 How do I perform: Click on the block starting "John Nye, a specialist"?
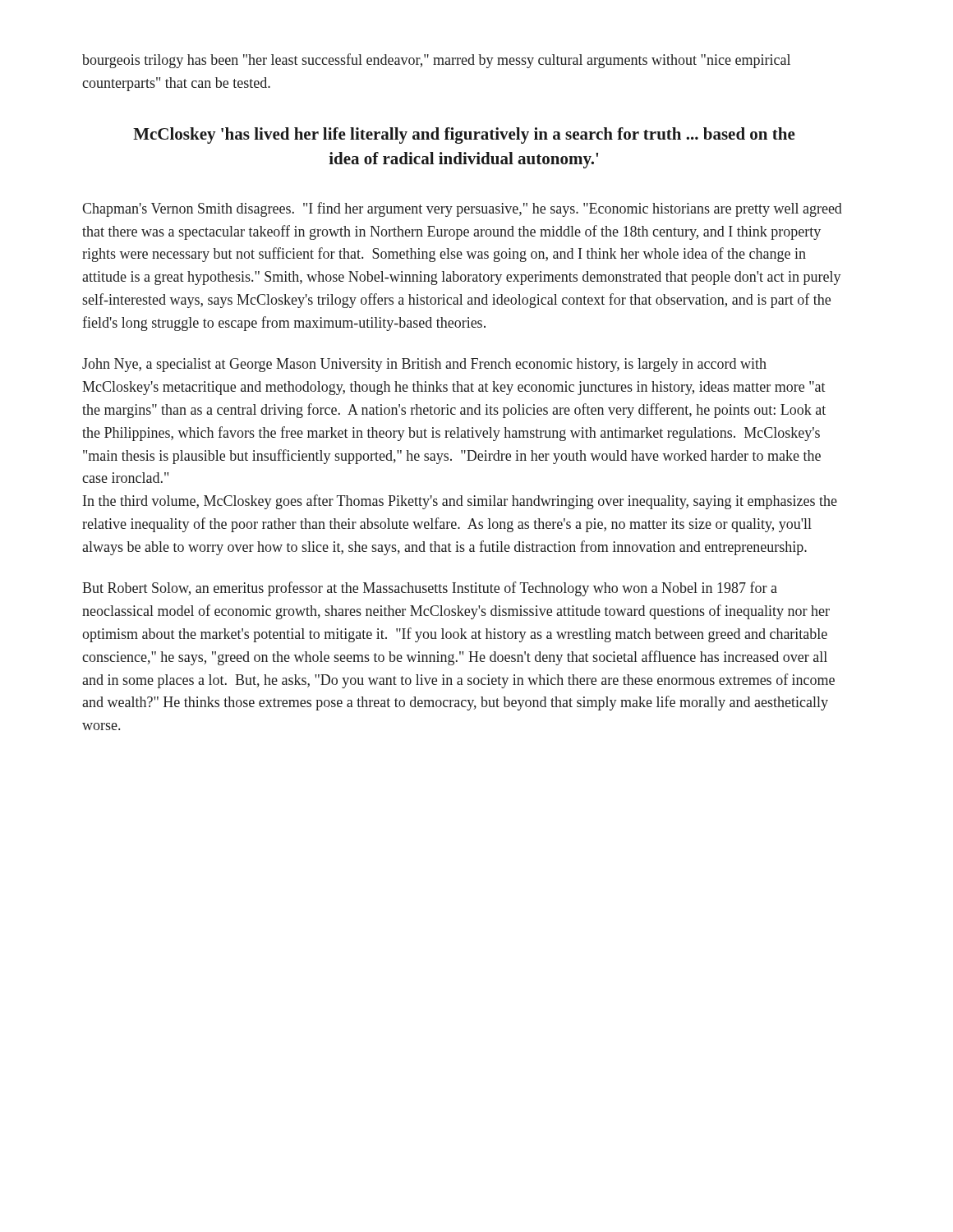click(x=460, y=456)
